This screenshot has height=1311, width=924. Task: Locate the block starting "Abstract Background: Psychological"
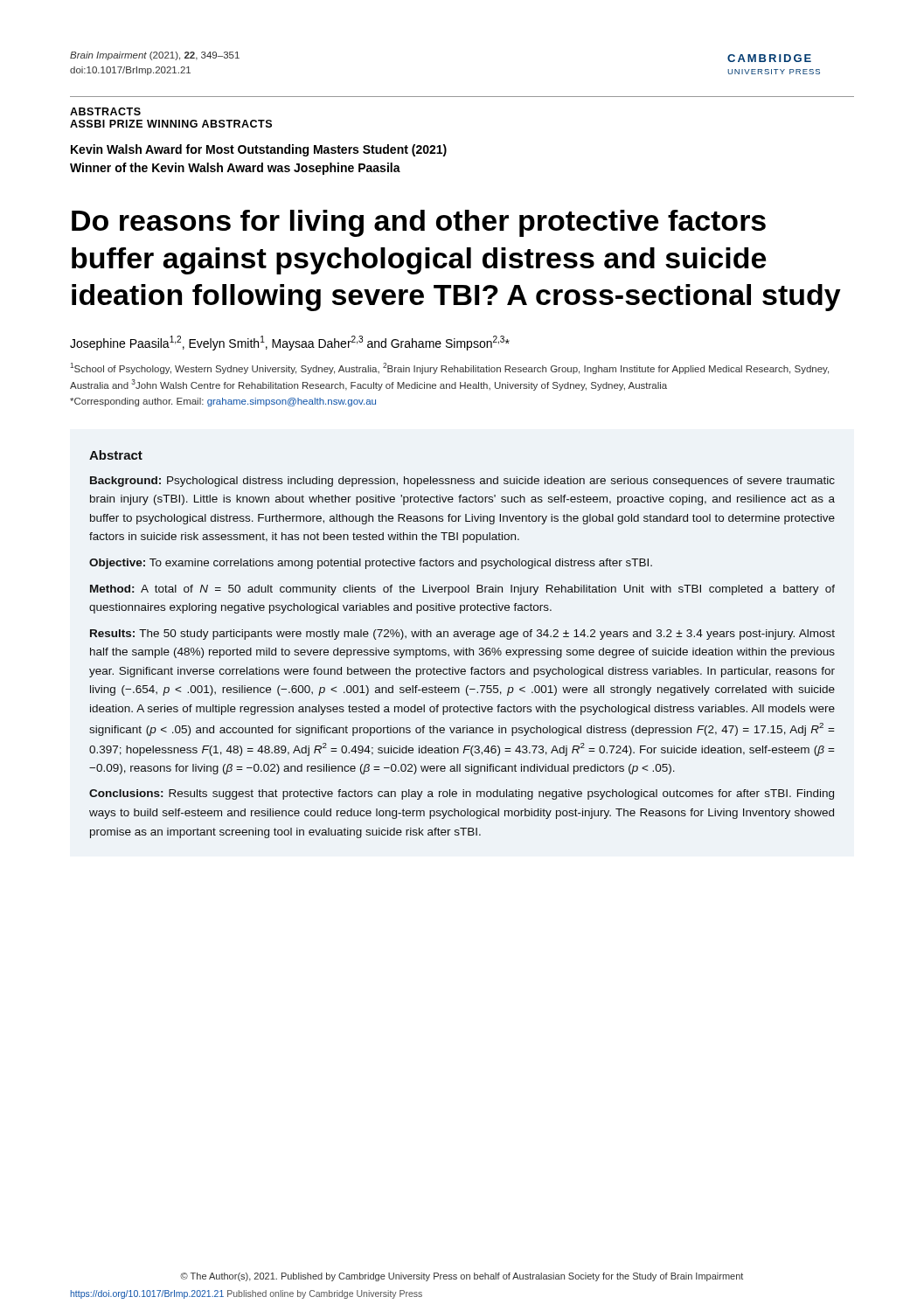coord(462,643)
